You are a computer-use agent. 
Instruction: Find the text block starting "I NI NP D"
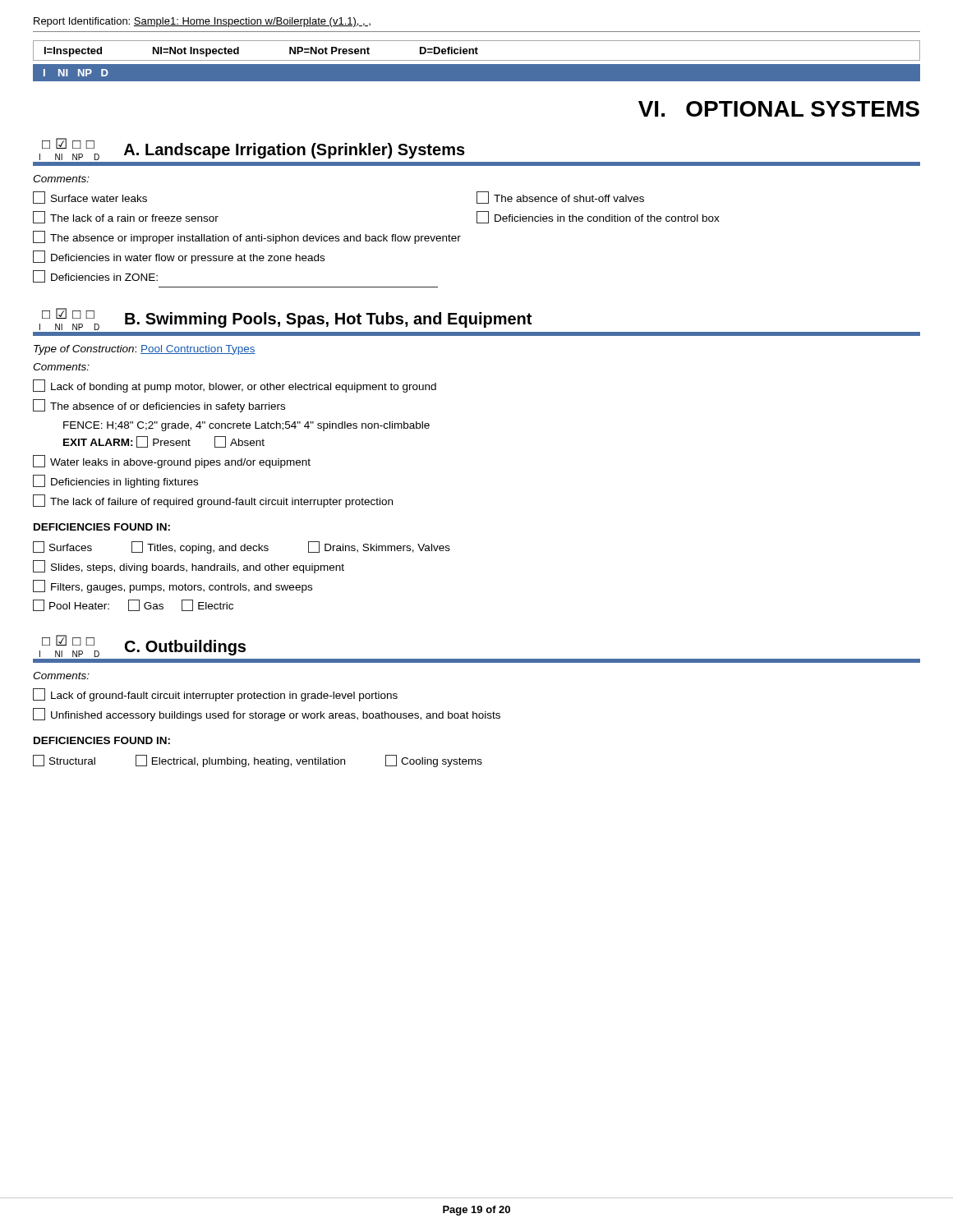(x=76, y=73)
